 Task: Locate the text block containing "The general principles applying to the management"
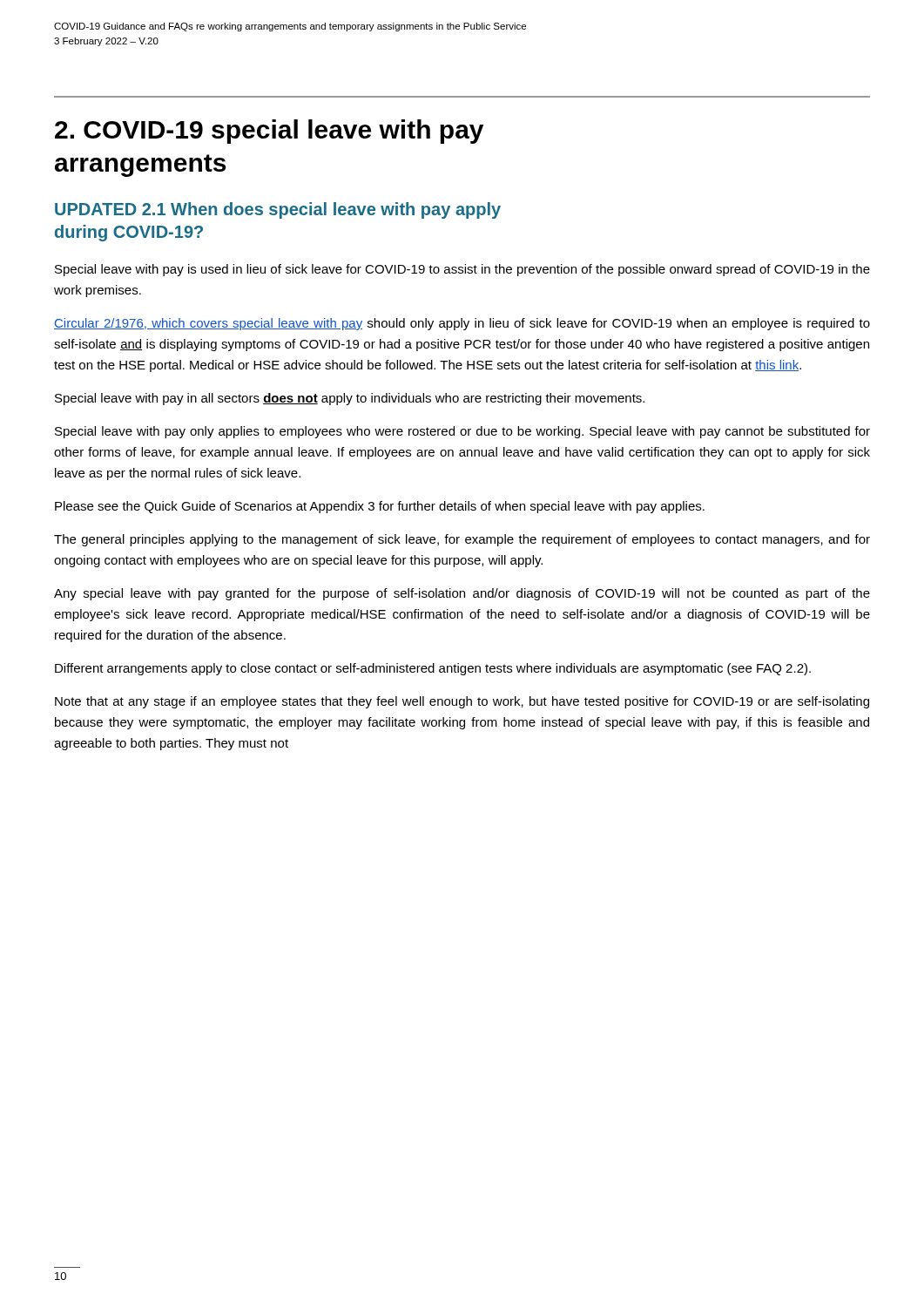462,549
